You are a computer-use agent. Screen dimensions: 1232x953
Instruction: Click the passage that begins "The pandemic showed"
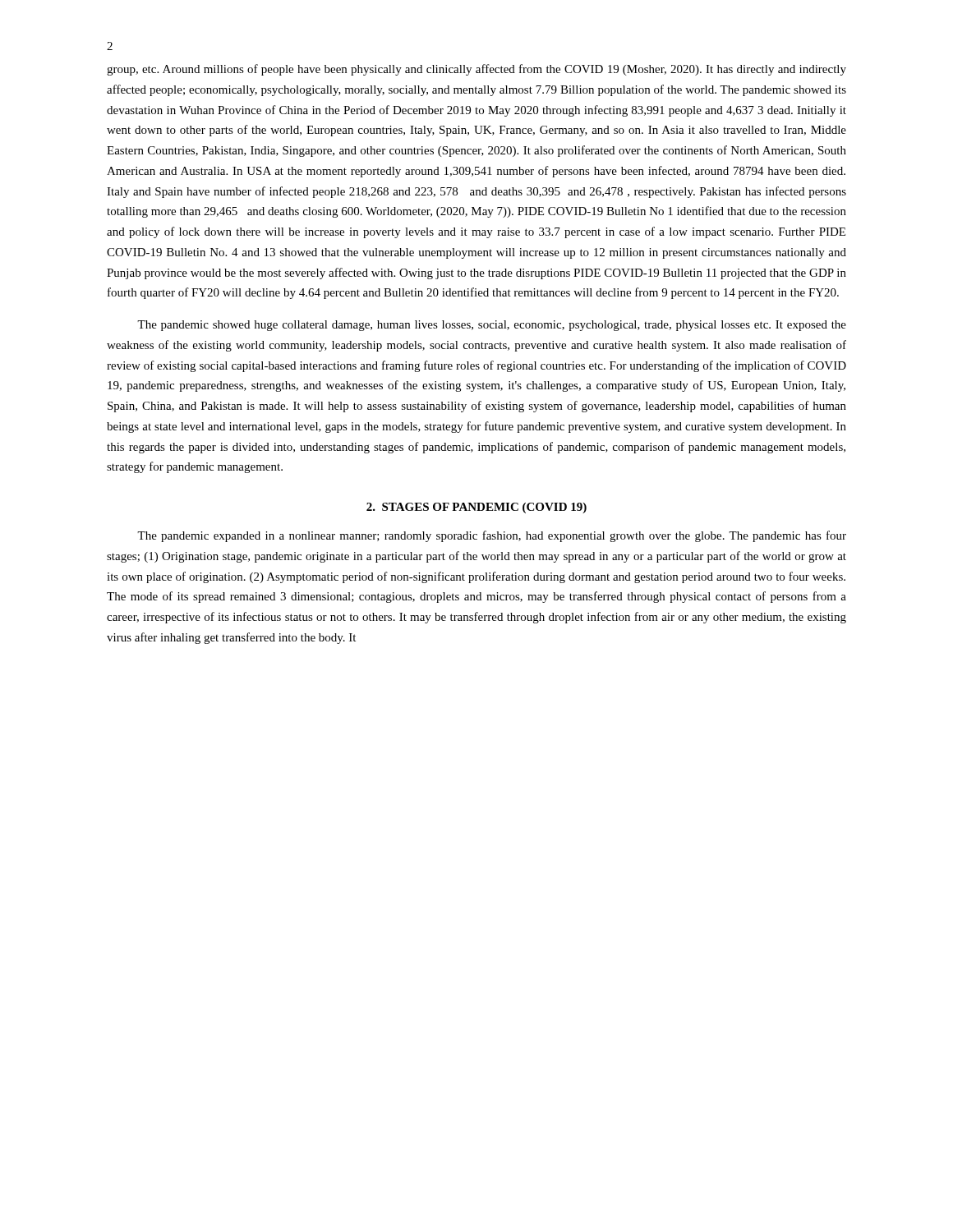click(x=476, y=396)
